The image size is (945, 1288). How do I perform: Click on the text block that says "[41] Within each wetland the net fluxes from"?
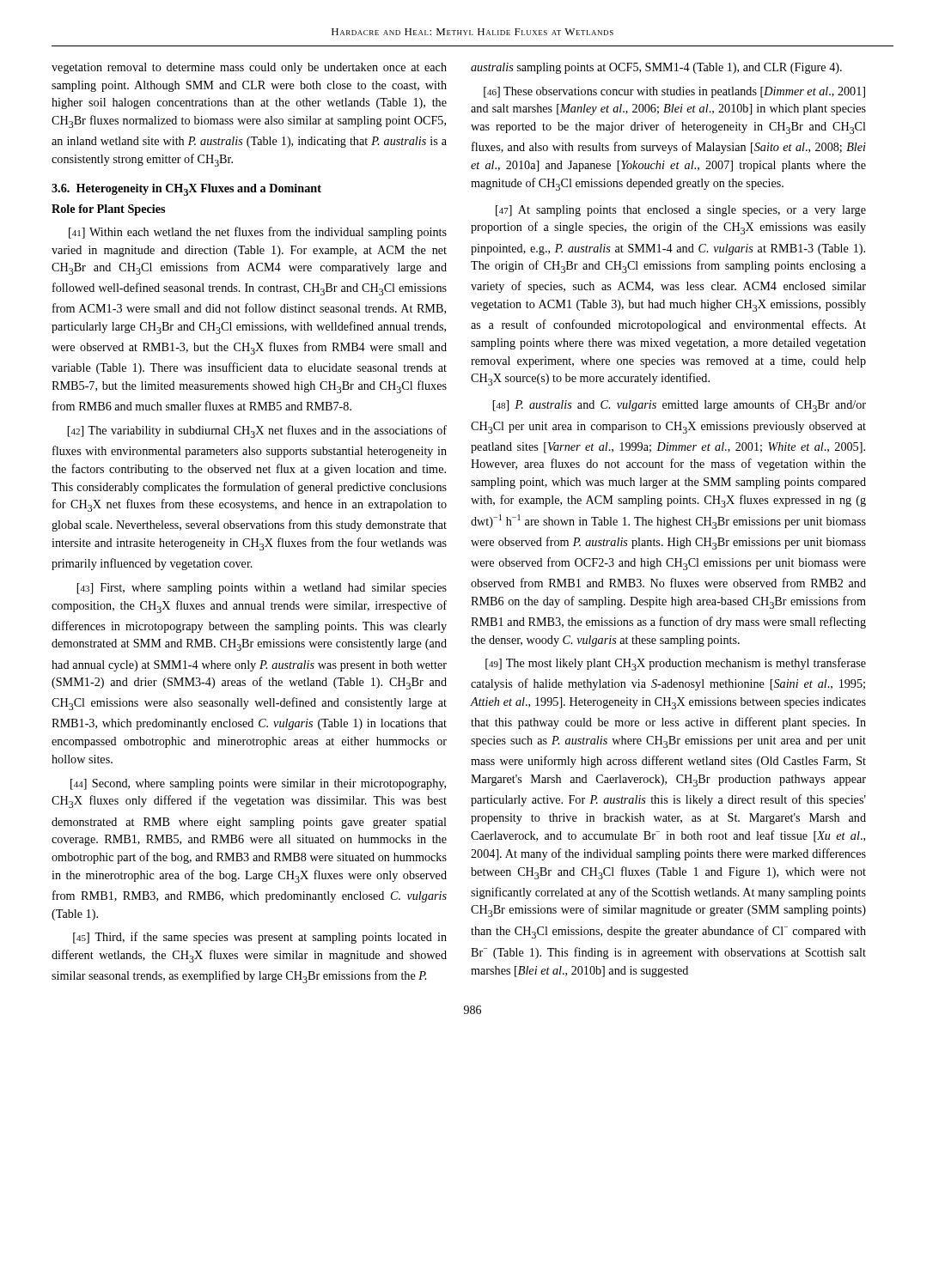click(249, 319)
